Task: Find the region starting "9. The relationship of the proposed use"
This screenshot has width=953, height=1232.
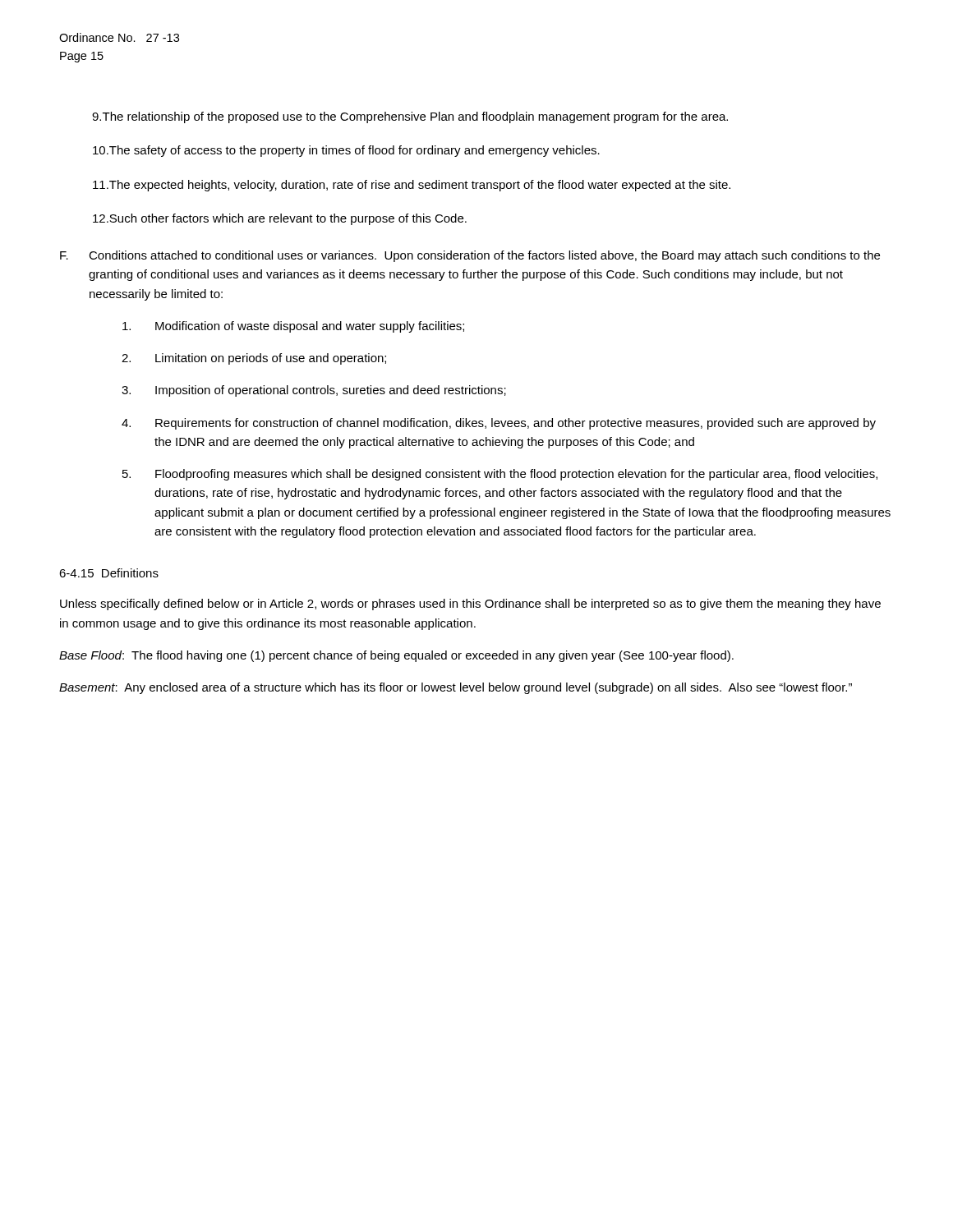Action: pyautogui.click(x=394, y=116)
